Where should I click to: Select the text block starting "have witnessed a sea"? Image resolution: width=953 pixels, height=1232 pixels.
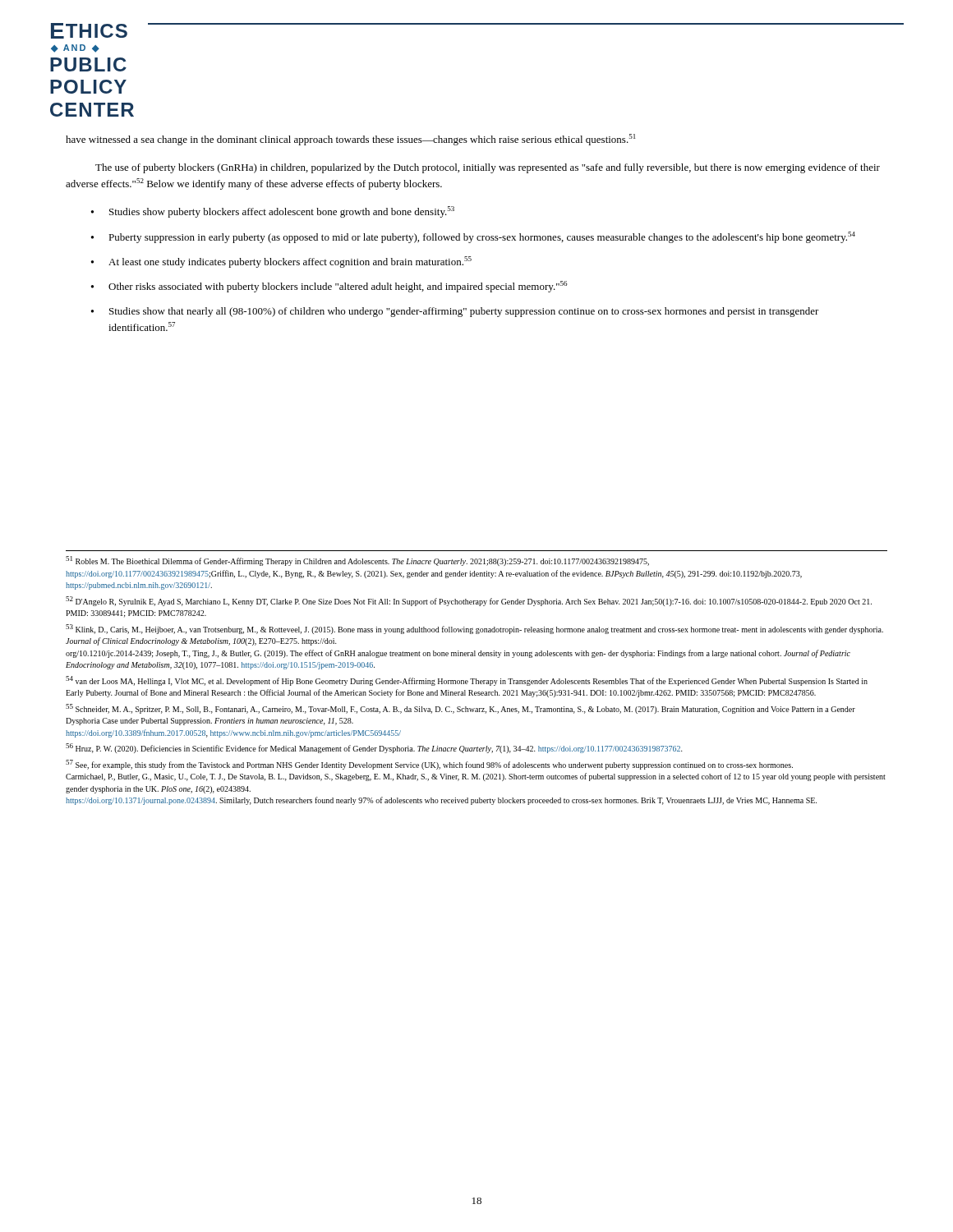click(x=351, y=139)
